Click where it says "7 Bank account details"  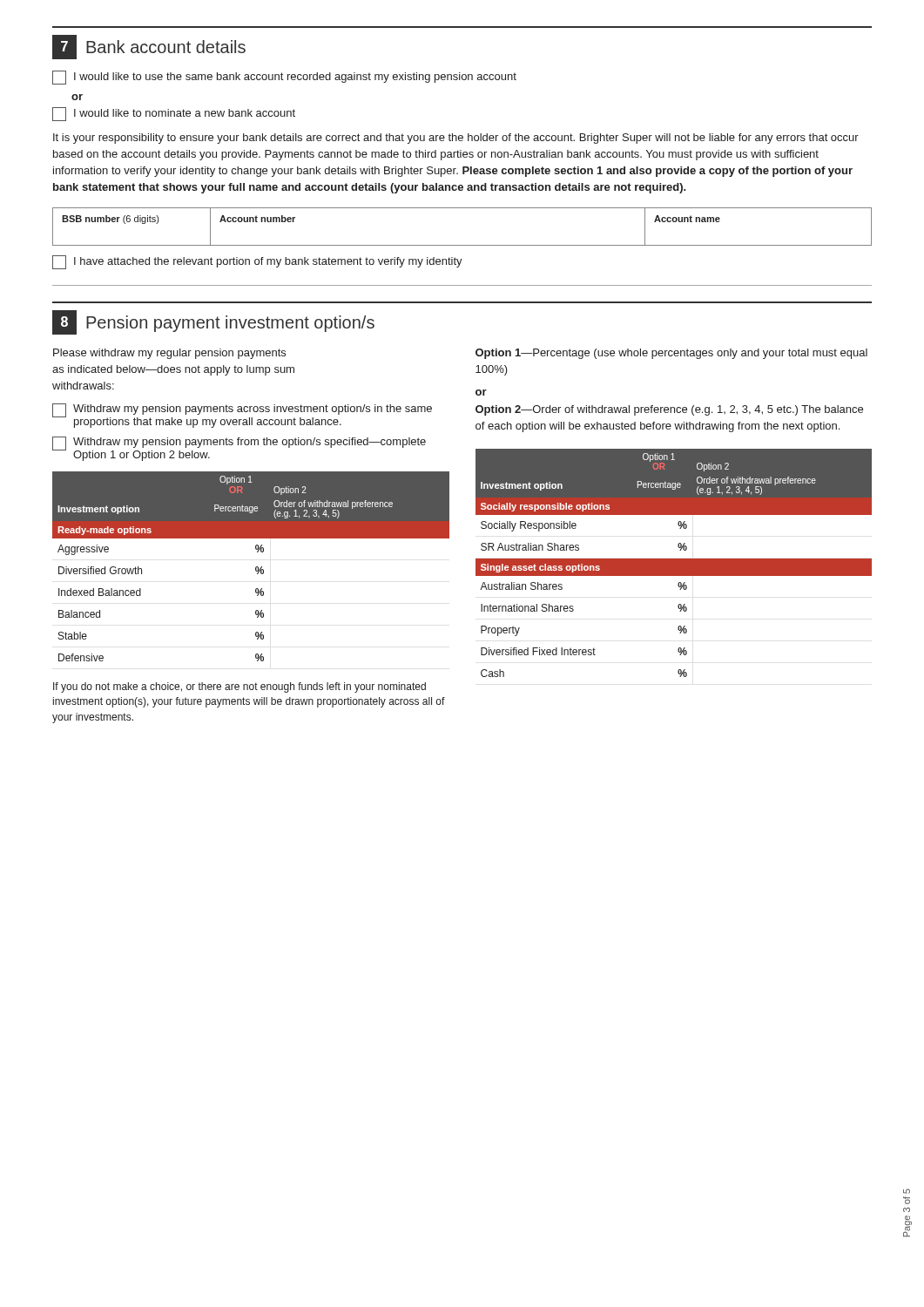coord(149,47)
